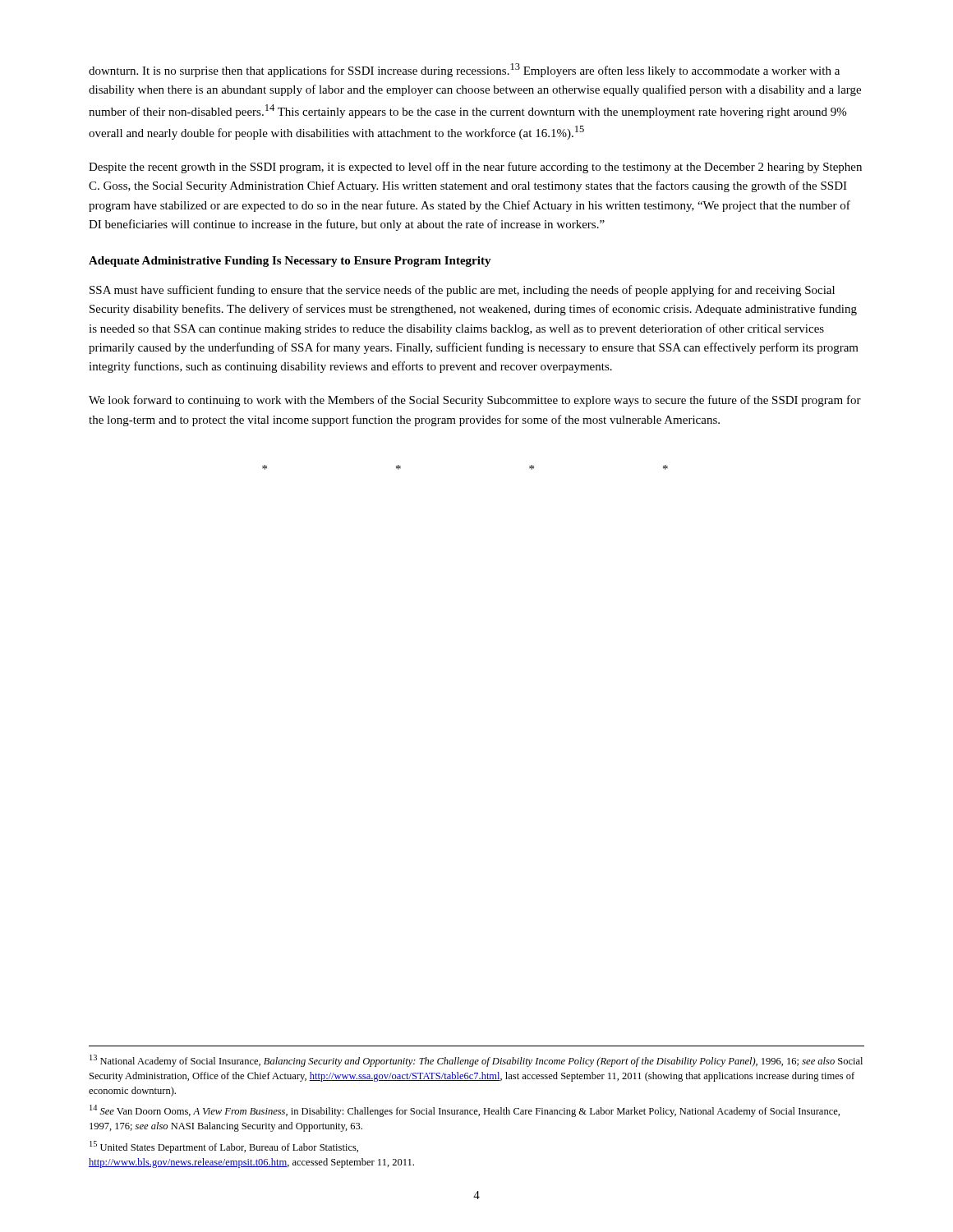Where is the passage that starts "SSA must have"?
Screen dimensions: 1232x953
click(474, 328)
